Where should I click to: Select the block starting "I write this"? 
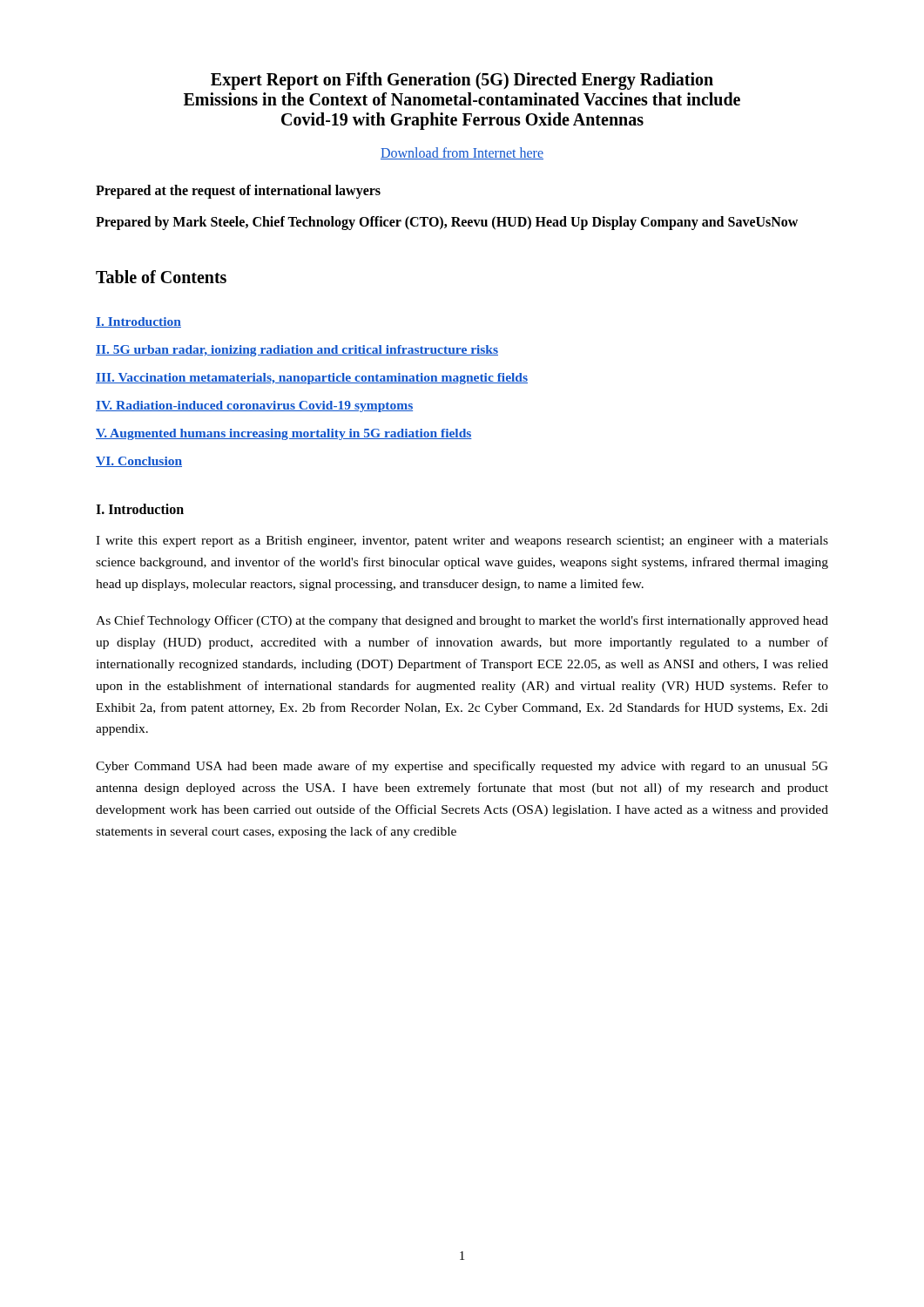coord(462,561)
